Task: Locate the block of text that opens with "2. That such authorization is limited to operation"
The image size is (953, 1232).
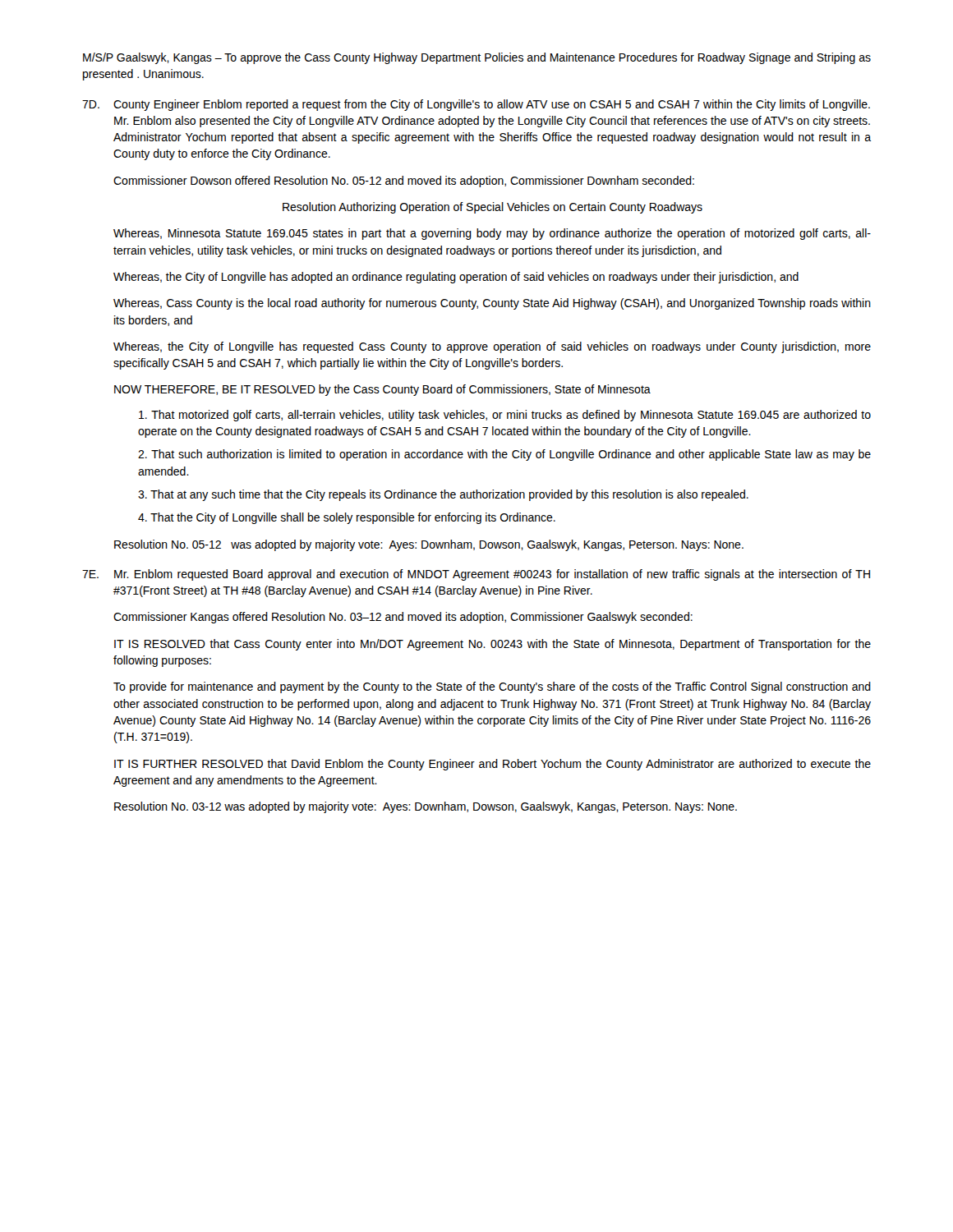Action: point(504,463)
